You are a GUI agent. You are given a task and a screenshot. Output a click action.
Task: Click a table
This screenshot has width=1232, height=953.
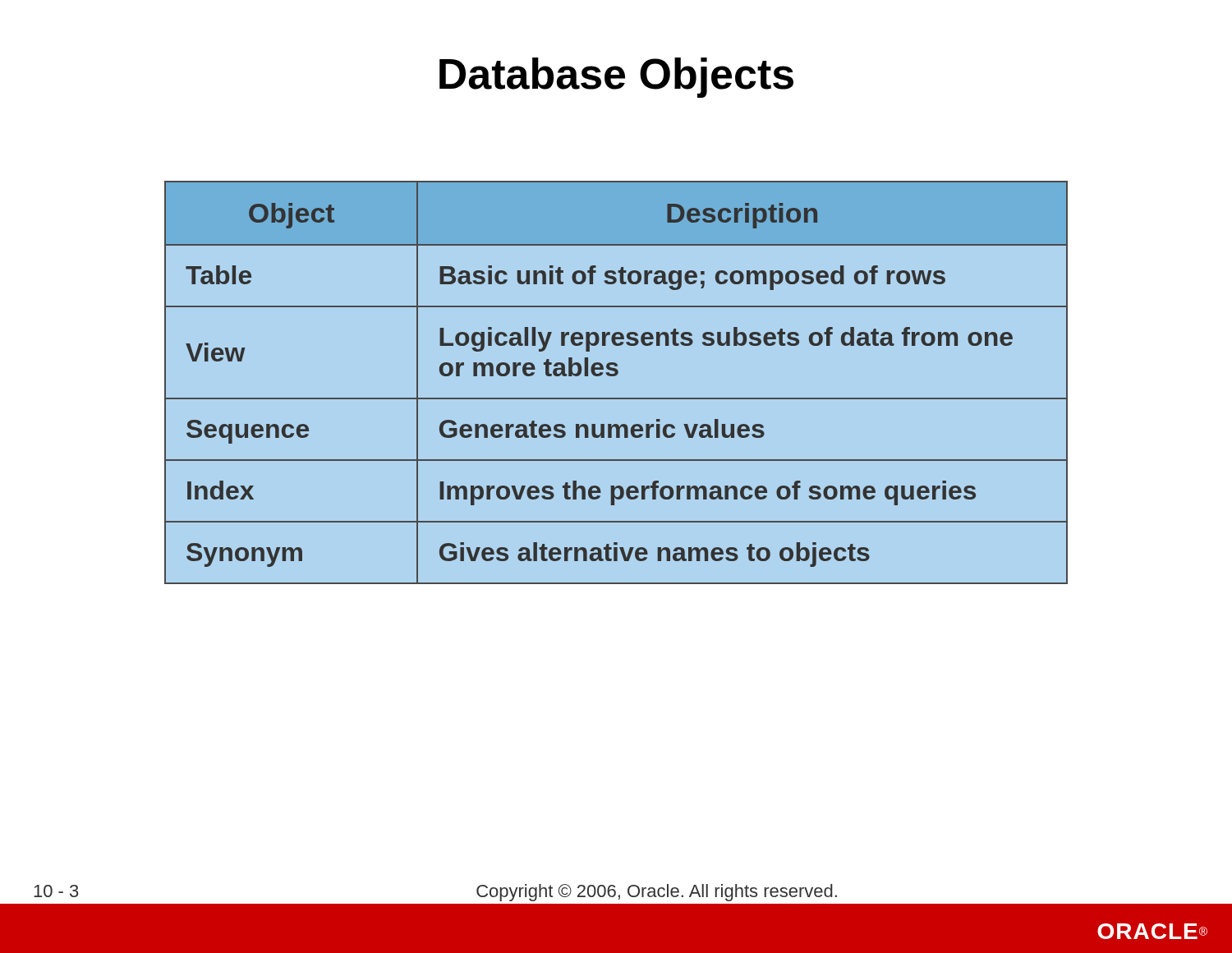coord(616,382)
